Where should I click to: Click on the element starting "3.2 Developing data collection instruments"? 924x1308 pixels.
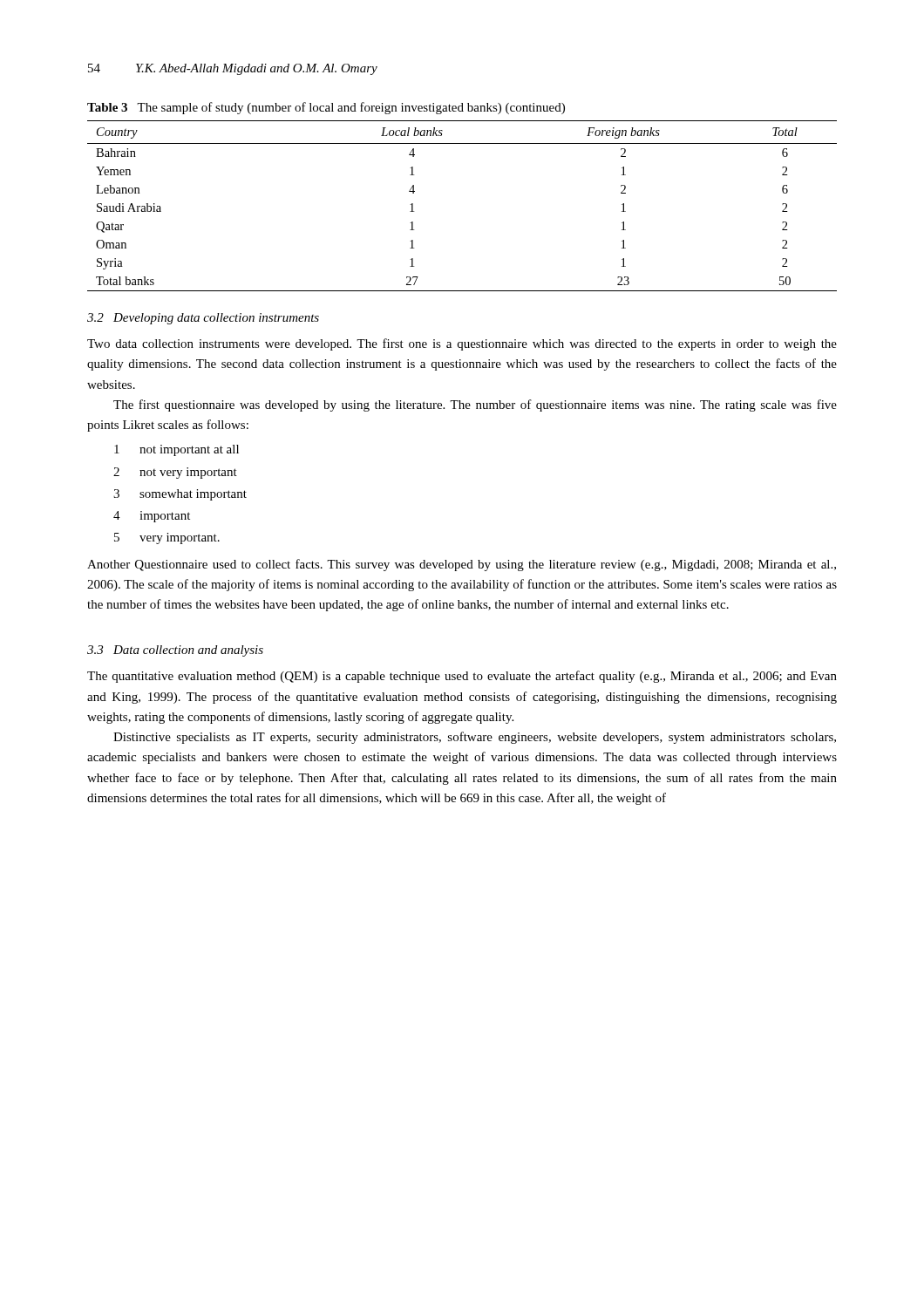point(203,317)
